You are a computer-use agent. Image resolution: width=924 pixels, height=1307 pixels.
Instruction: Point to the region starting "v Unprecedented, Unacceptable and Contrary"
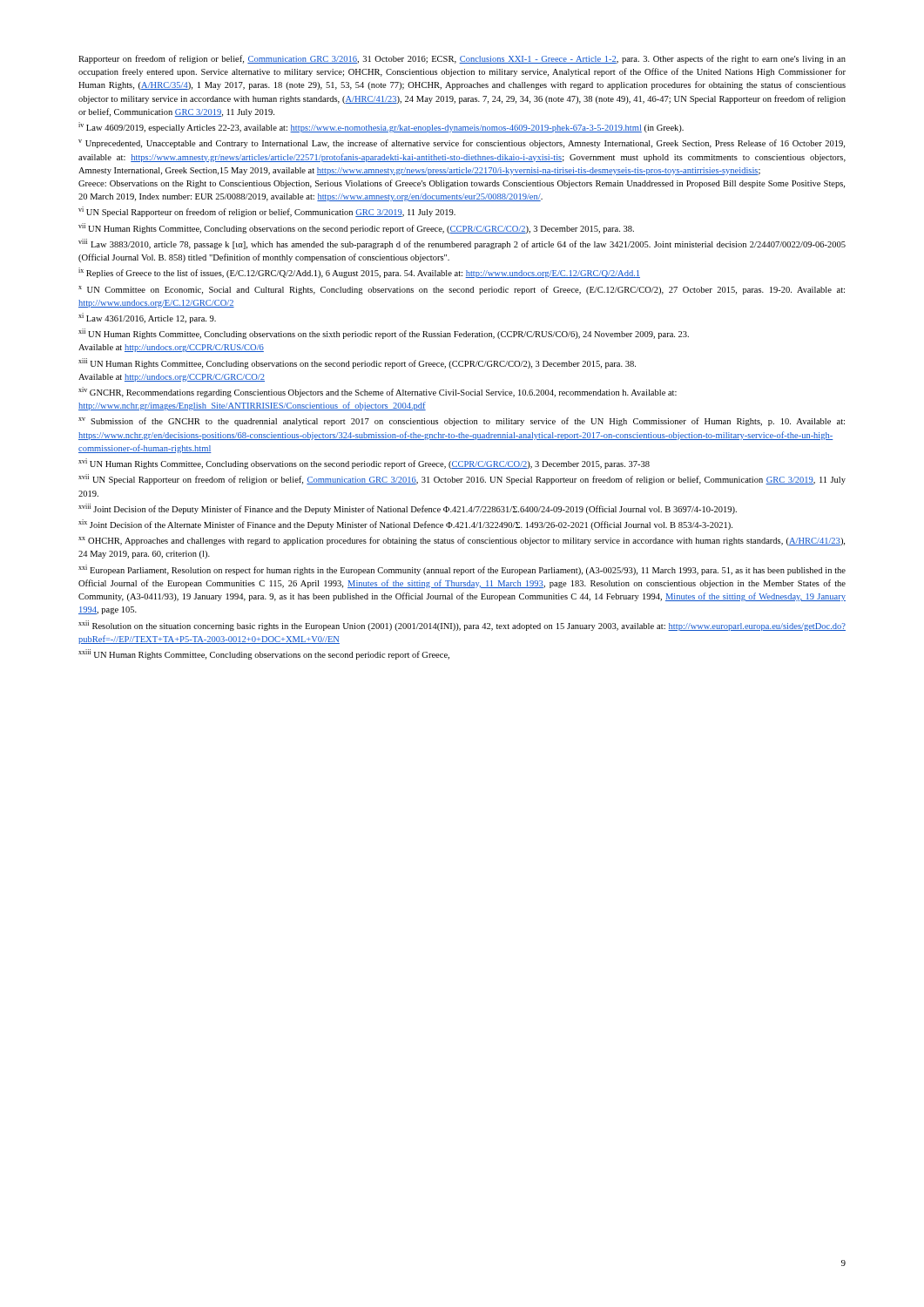(462, 170)
